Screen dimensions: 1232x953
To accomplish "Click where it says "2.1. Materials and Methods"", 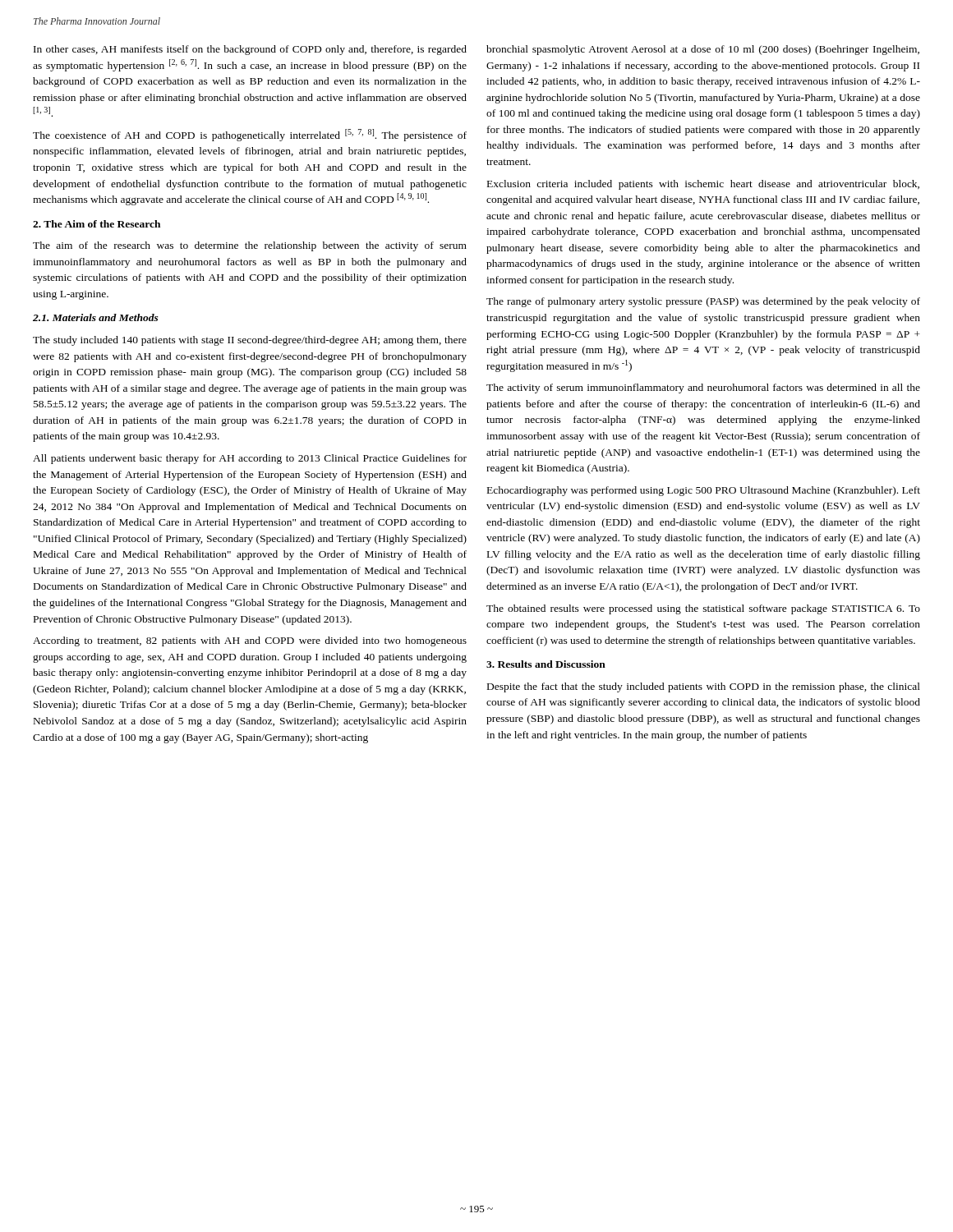I will pos(96,317).
